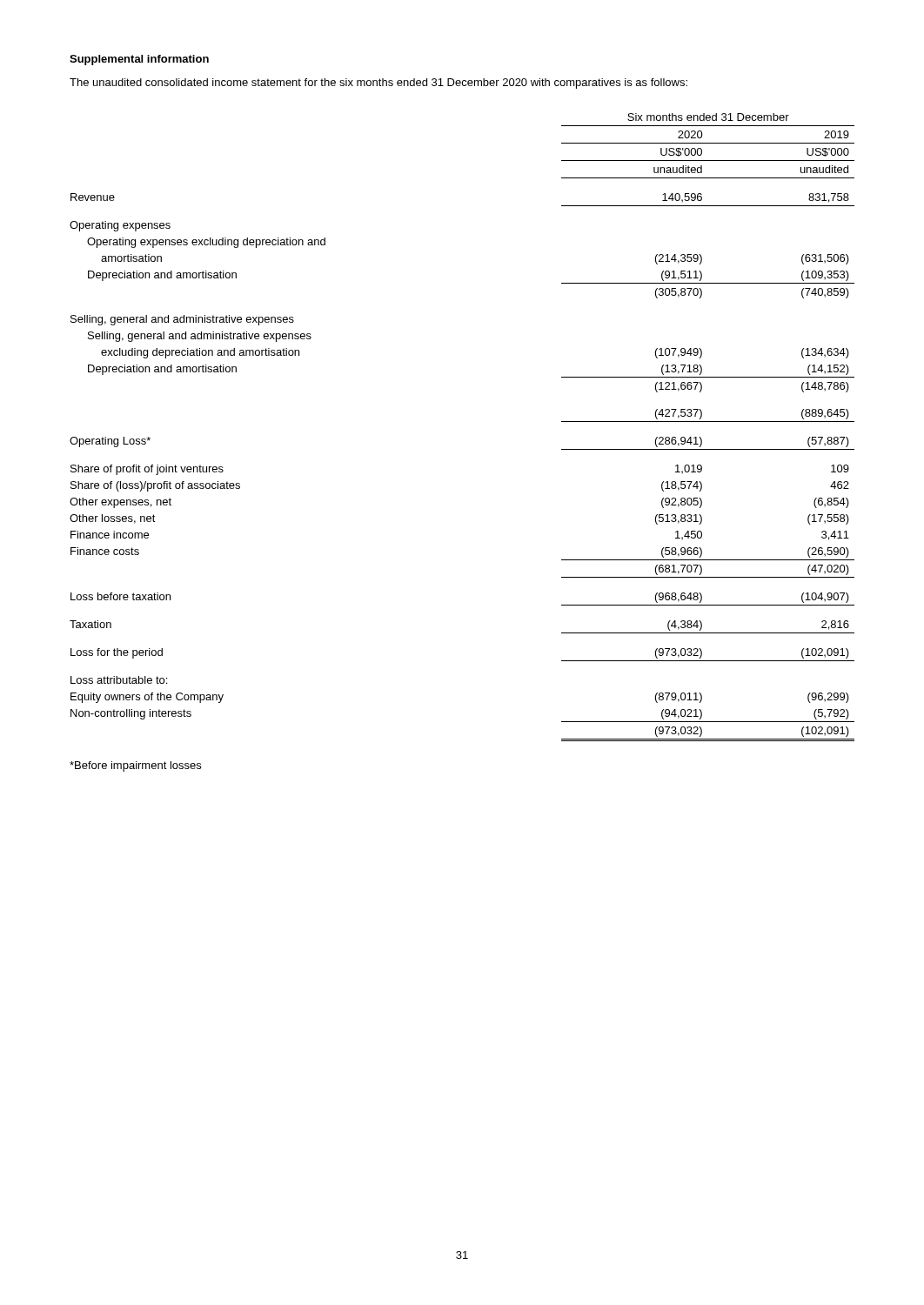Find the region starting "The unaudited consolidated income"
The width and height of the screenshot is (924, 1305).
[x=379, y=82]
